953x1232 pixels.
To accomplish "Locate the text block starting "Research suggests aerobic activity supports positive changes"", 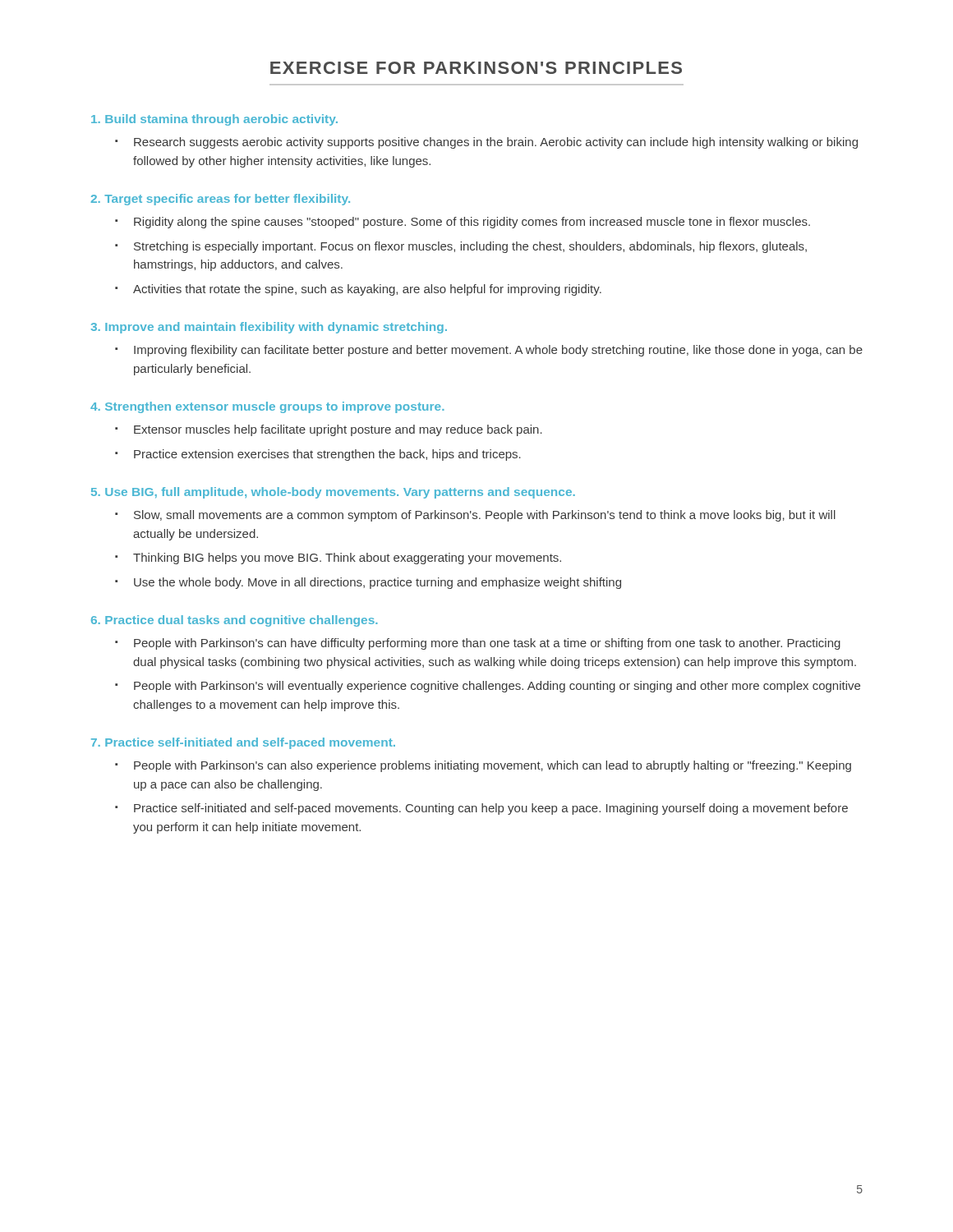I will tap(496, 151).
